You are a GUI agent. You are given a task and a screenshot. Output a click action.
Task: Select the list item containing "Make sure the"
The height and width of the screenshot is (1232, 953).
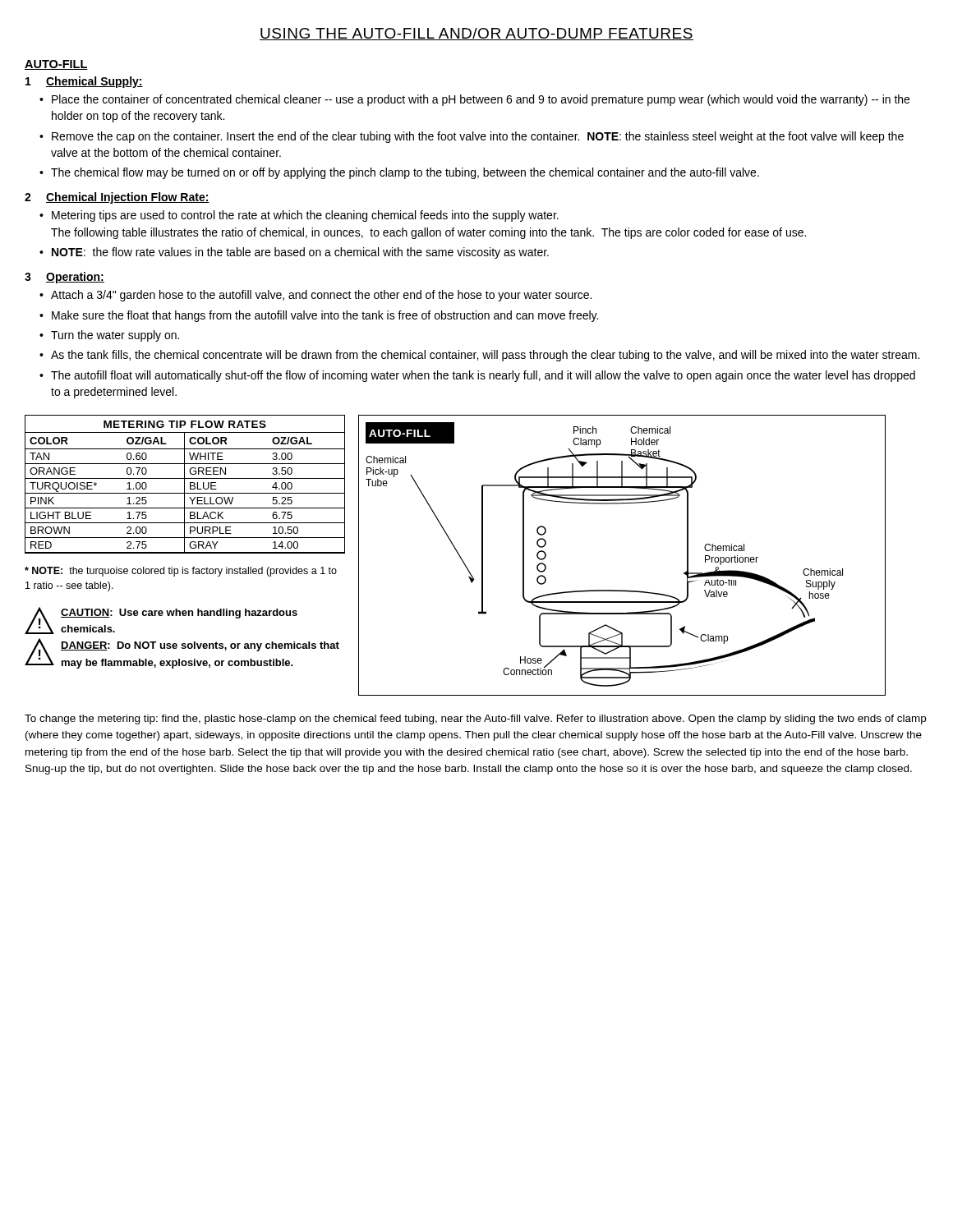tap(325, 315)
